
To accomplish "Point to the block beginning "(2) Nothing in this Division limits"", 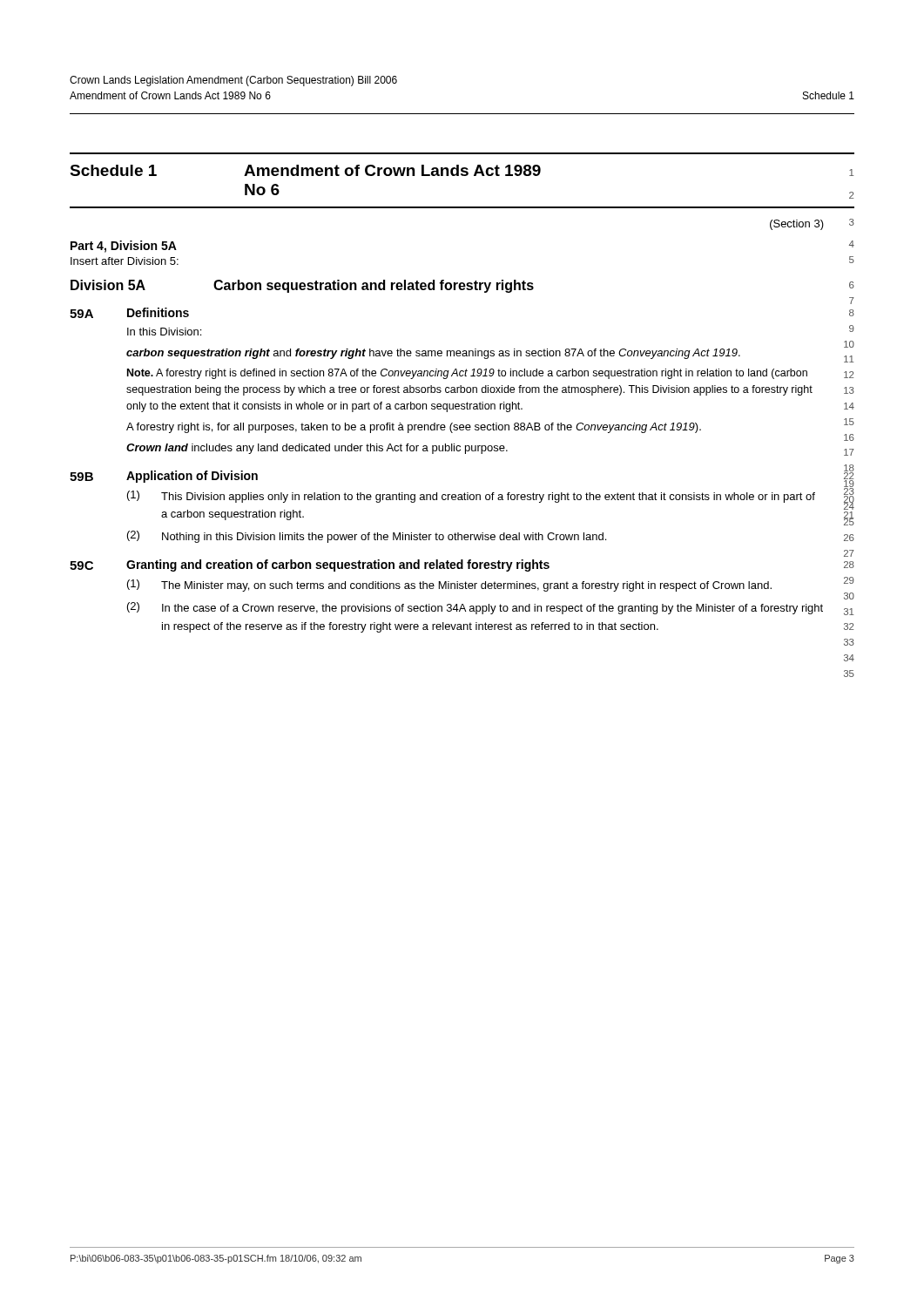I will click(475, 537).
